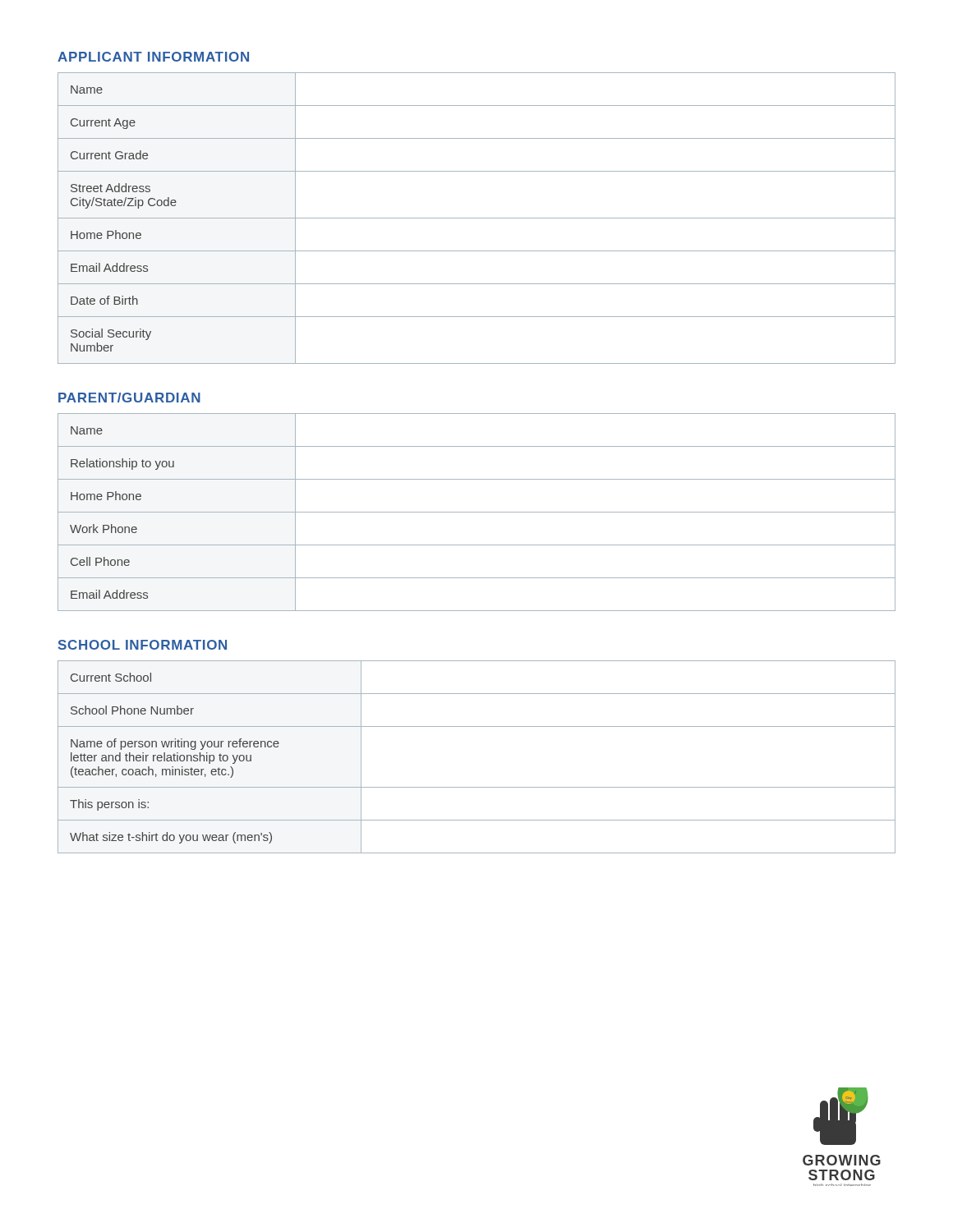Locate the logo
The width and height of the screenshot is (953, 1232).
click(x=842, y=1138)
